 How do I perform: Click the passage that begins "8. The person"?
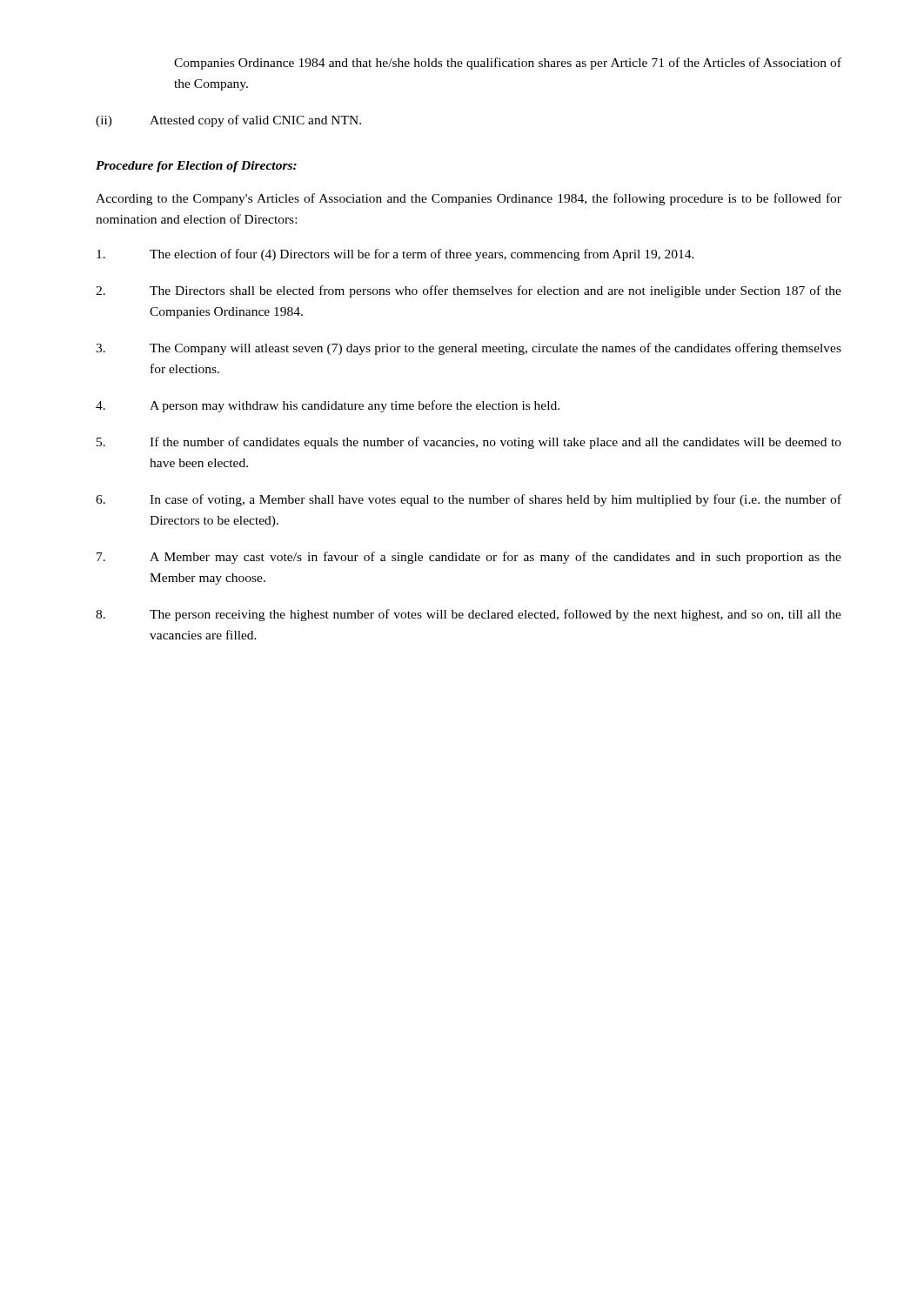[x=469, y=625]
